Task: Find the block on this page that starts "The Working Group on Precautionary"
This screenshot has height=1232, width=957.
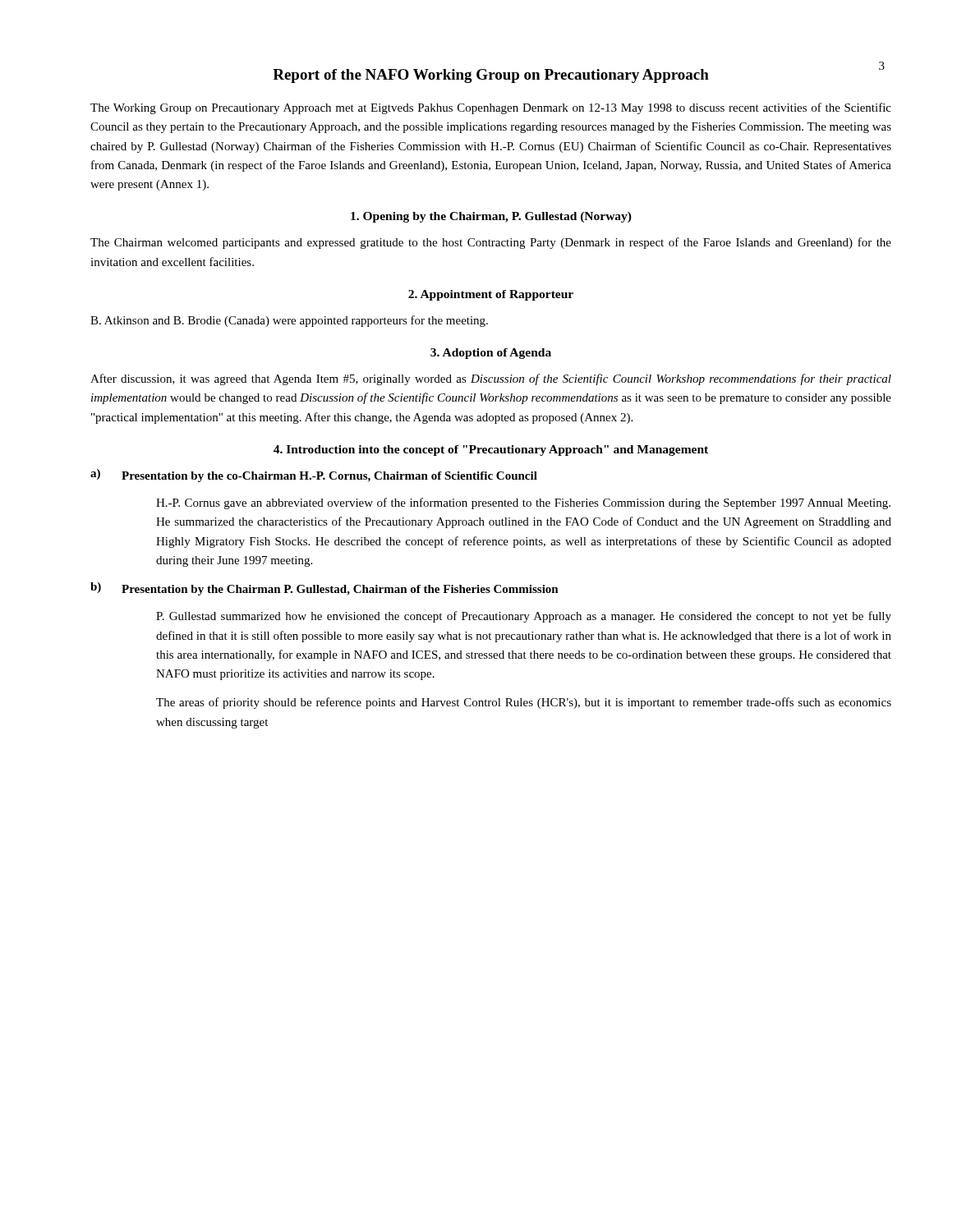Action: [491, 146]
